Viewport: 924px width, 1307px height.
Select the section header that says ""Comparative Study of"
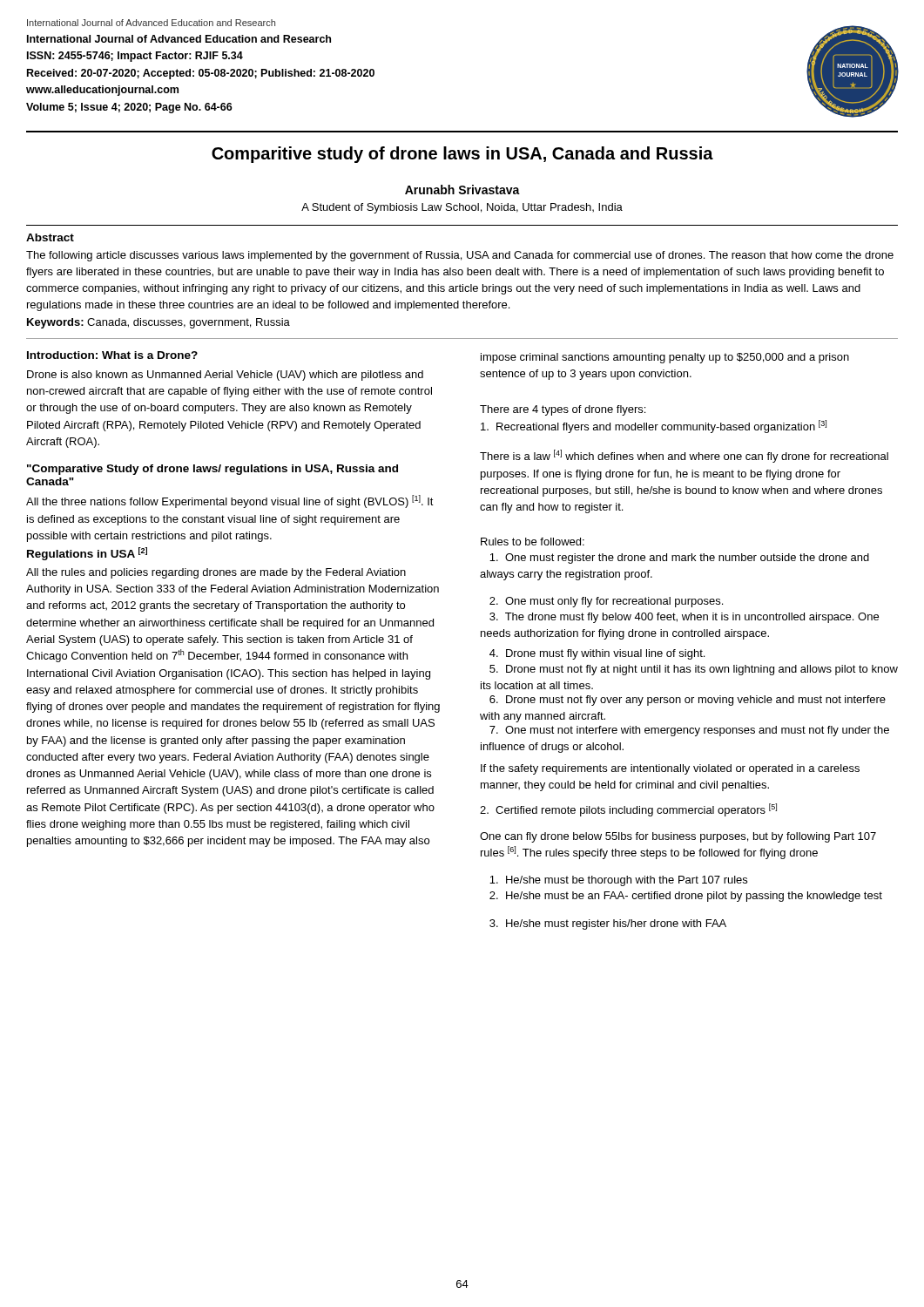(235, 475)
